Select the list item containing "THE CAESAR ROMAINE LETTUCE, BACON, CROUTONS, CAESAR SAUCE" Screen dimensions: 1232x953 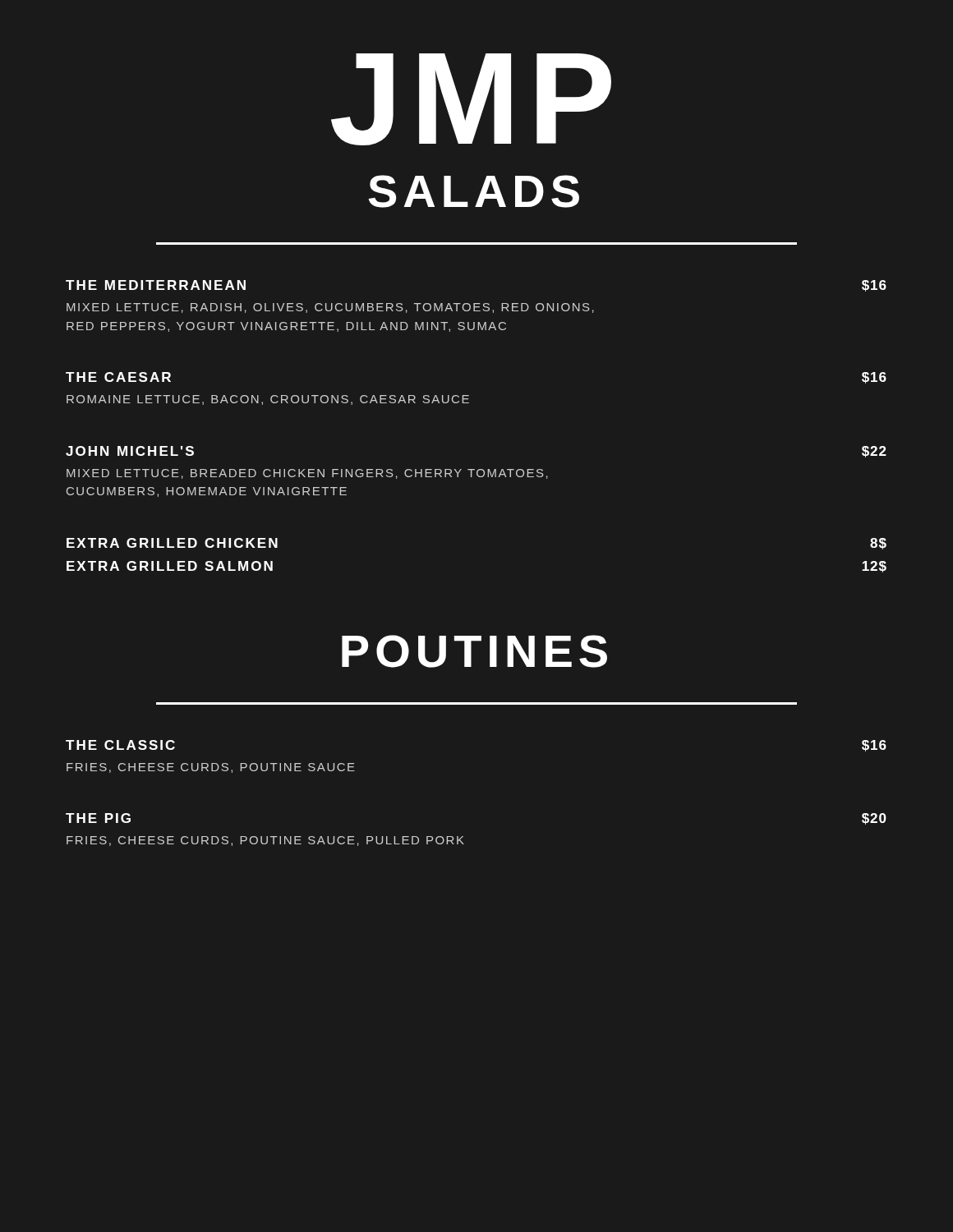(476, 389)
